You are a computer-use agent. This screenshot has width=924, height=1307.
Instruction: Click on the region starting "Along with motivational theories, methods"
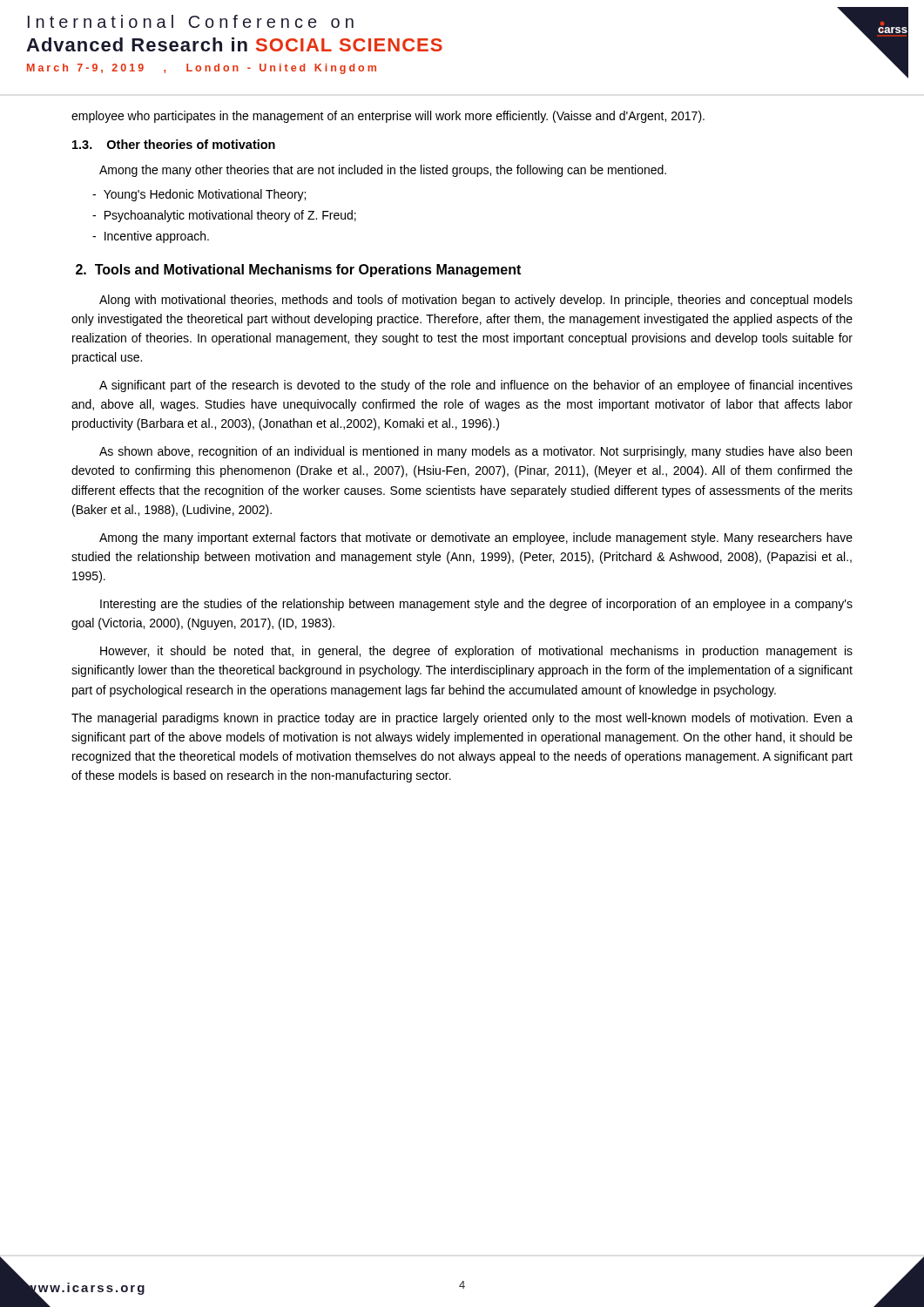(x=462, y=328)
